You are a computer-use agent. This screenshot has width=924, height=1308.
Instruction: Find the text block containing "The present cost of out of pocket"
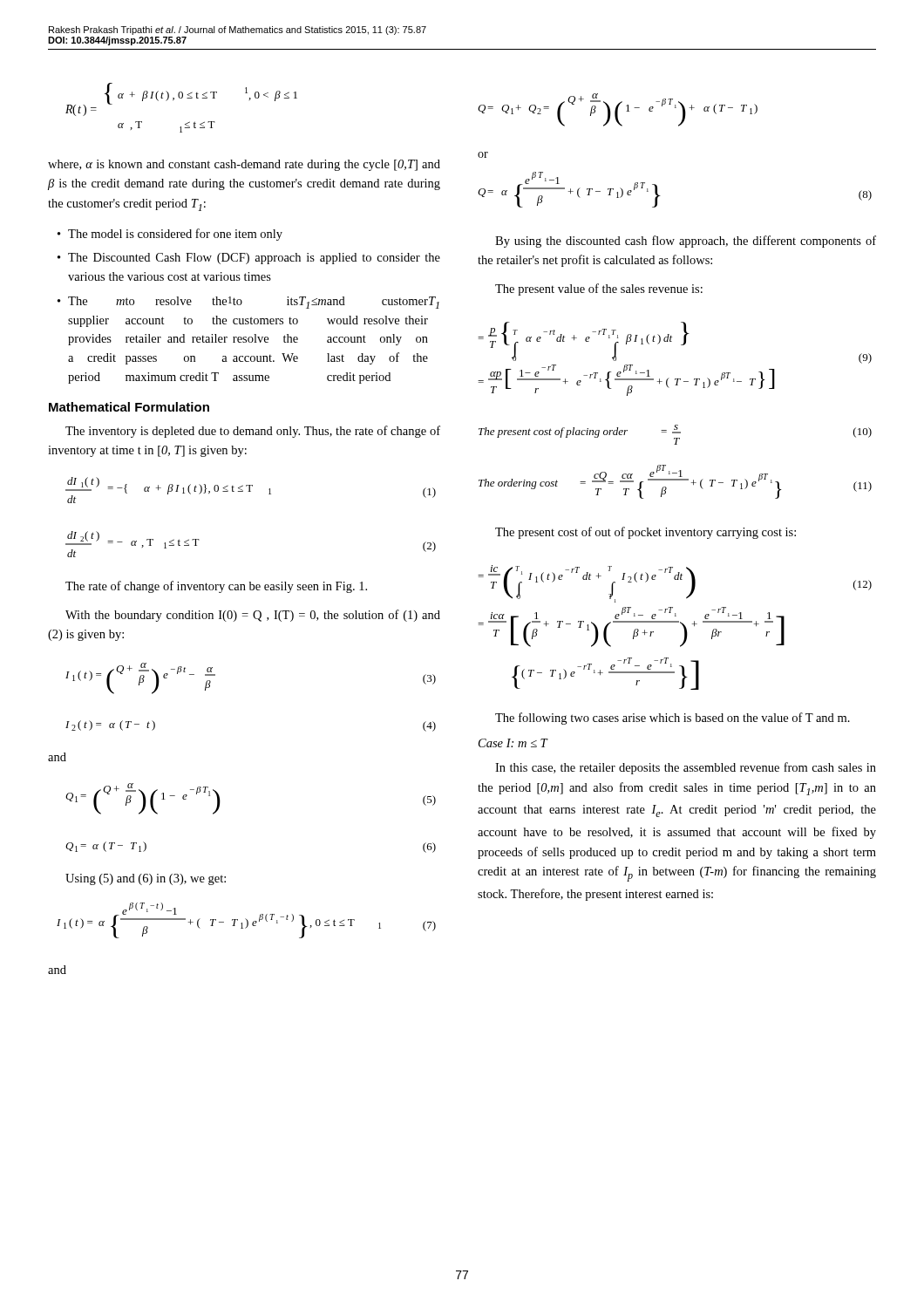pyautogui.click(x=646, y=532)
